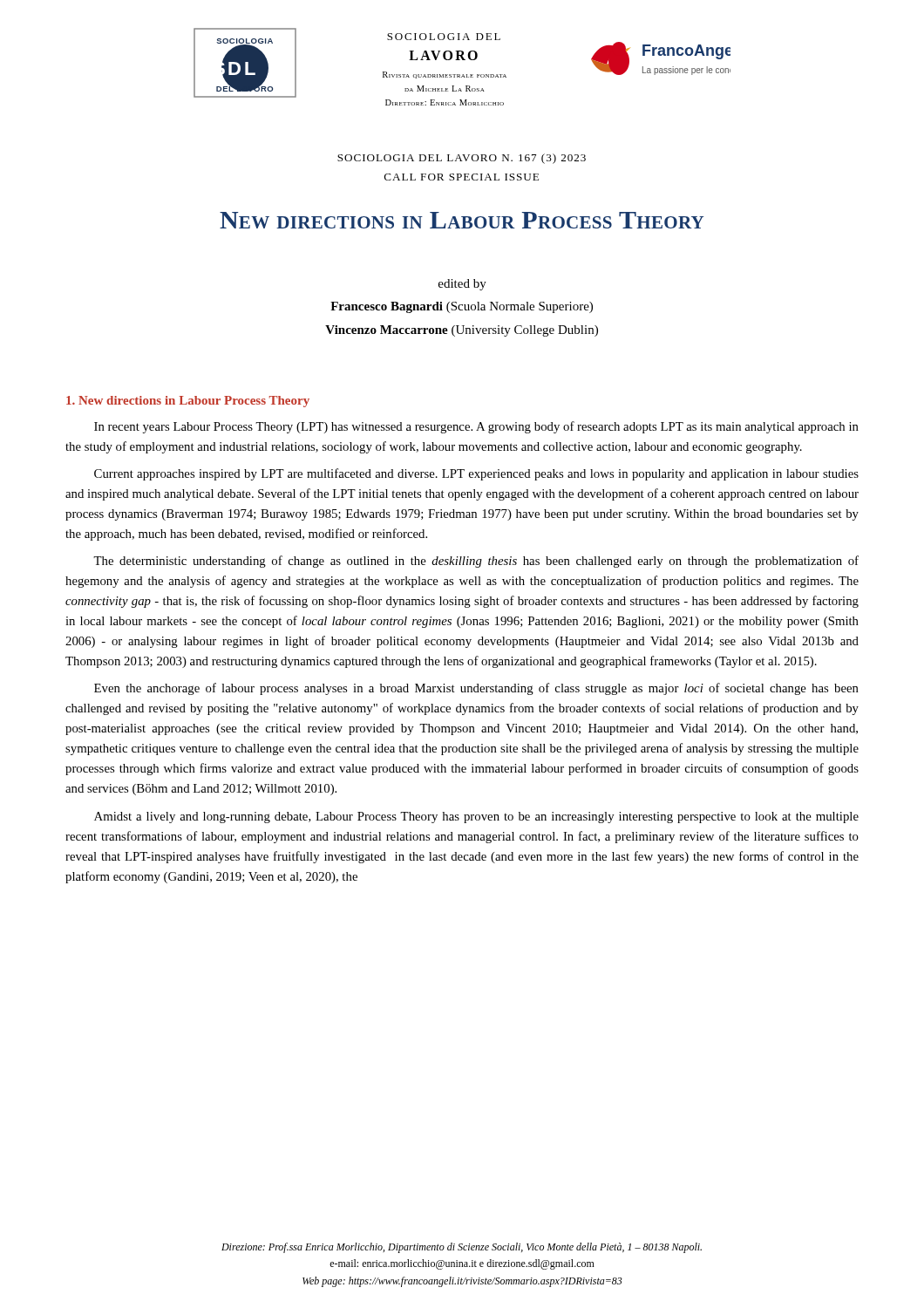Navigate to the region starting "SOCIOLOGIA DEL LAVORO"

click(x=462, y=167)
